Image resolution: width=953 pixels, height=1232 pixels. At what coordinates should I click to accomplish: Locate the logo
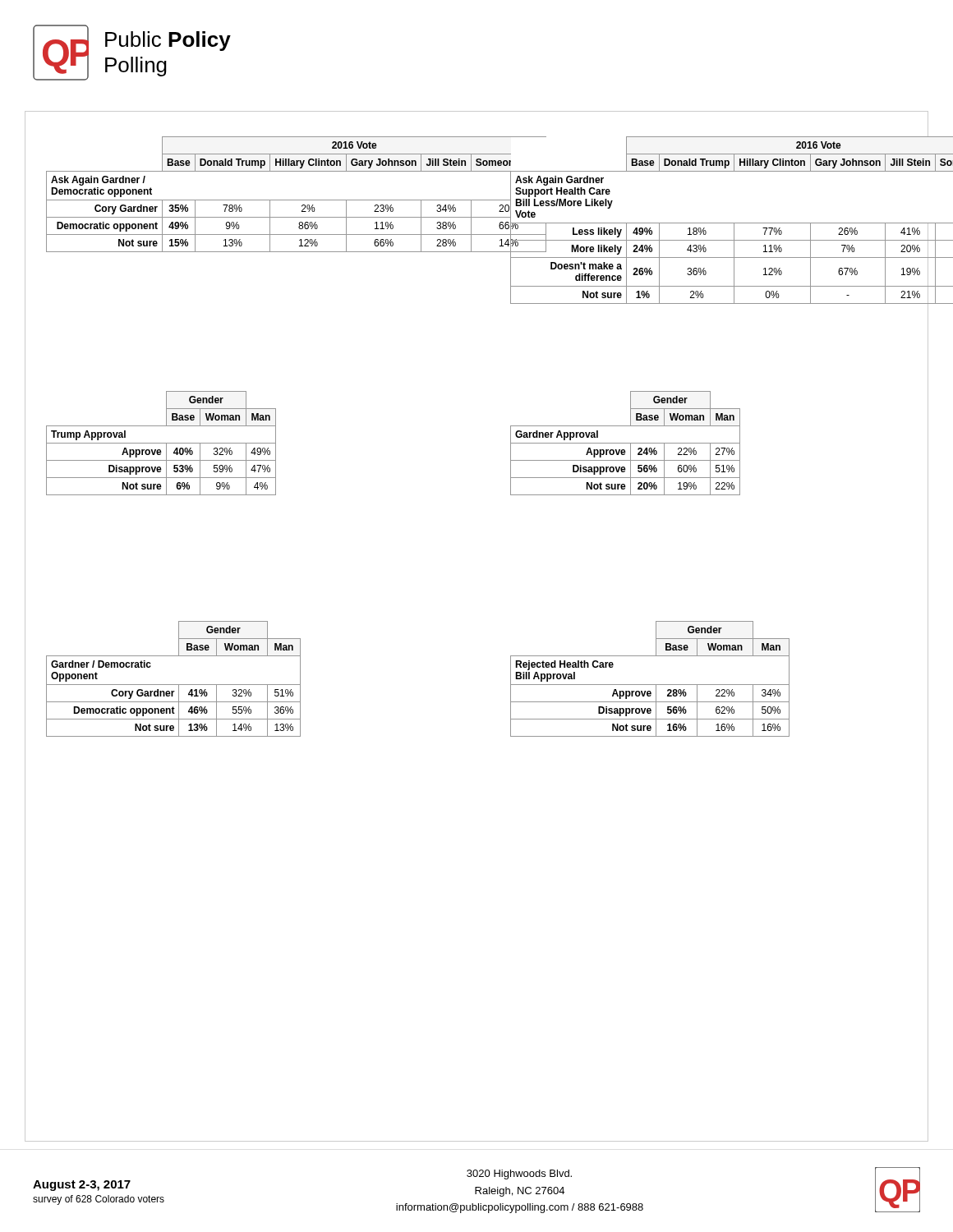(132, 53)
